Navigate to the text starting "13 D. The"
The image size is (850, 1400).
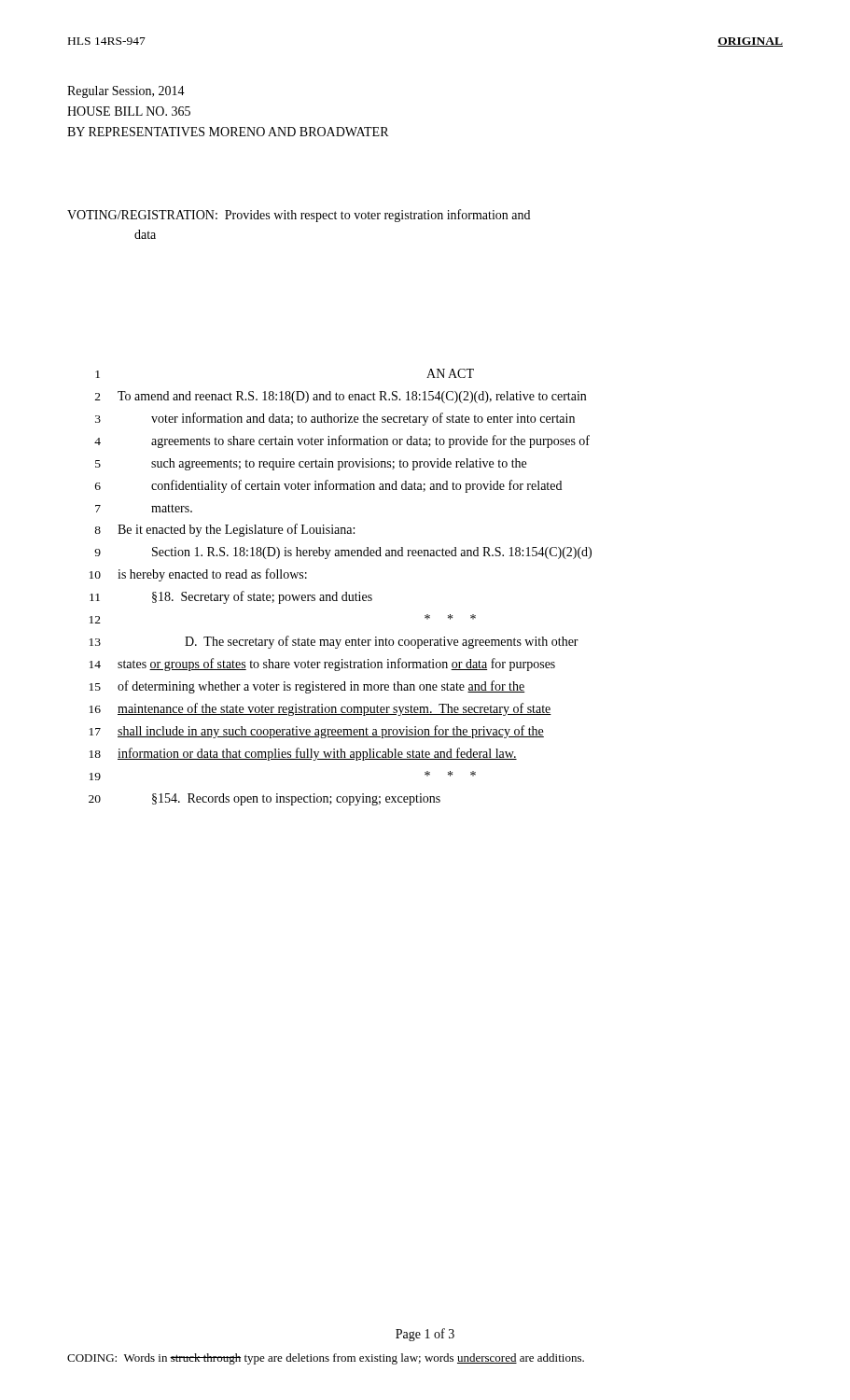click(425, 642)
